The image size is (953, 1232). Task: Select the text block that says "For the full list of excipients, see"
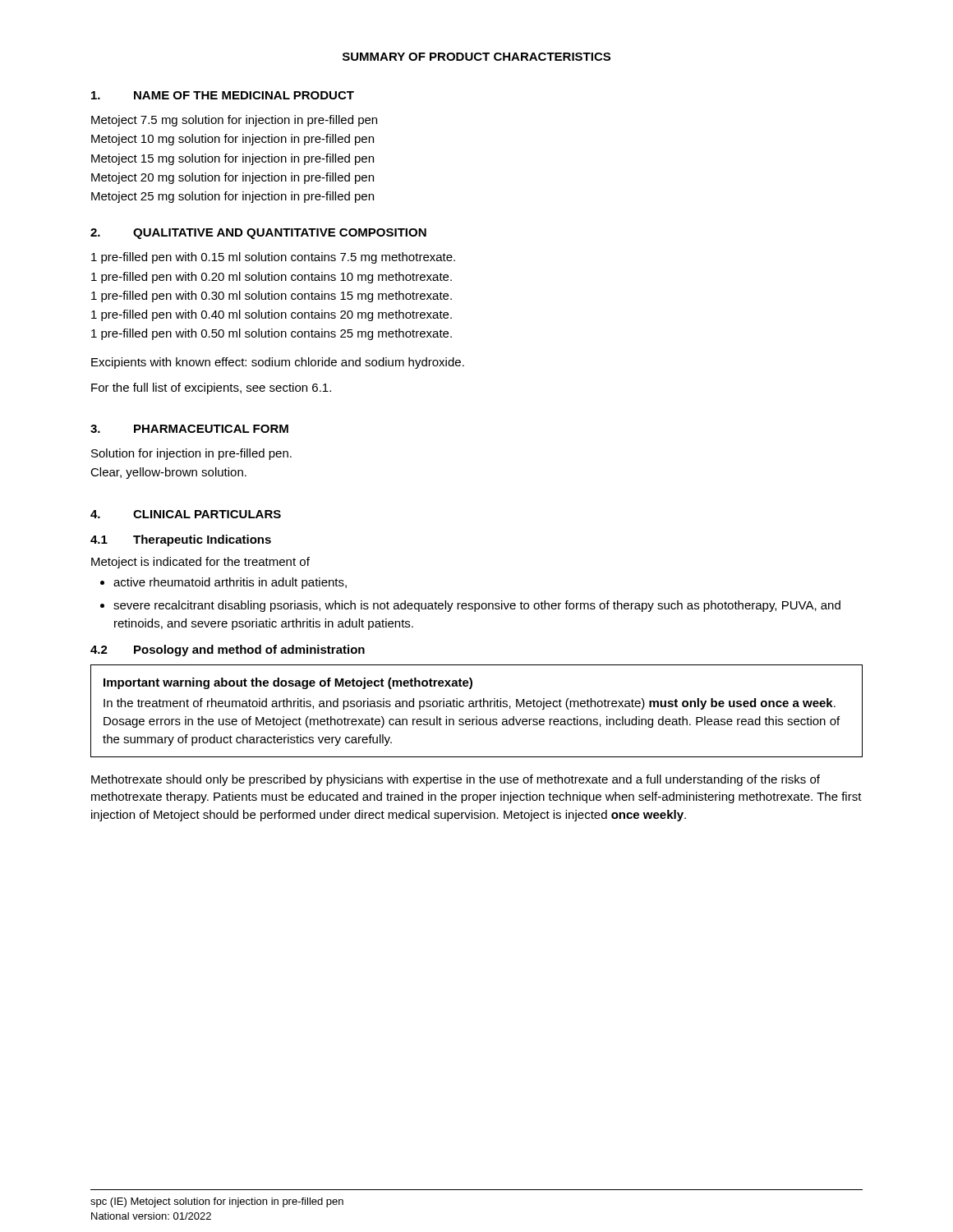pos(211,387)
